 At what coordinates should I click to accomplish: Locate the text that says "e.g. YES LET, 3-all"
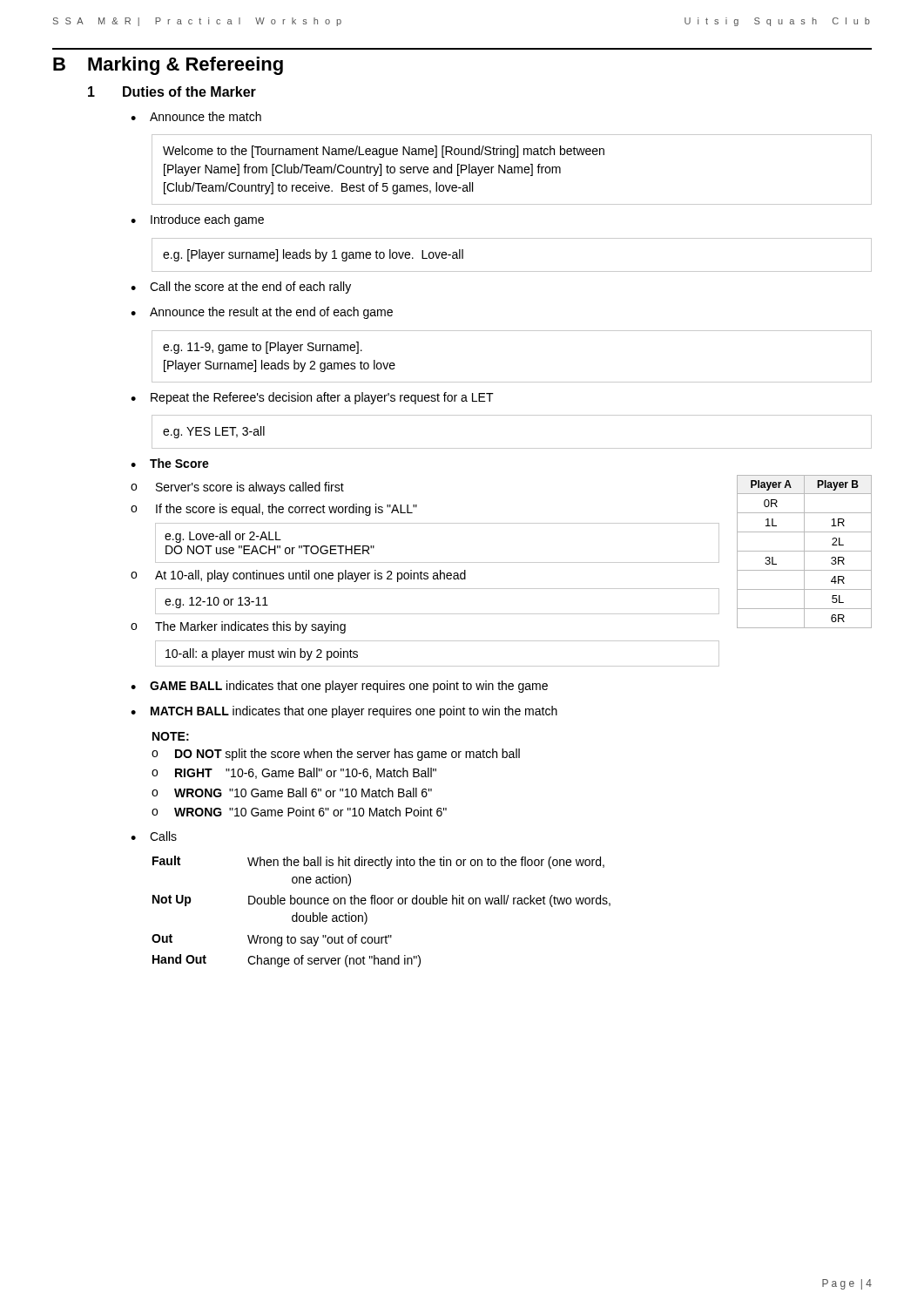[214, 431]
